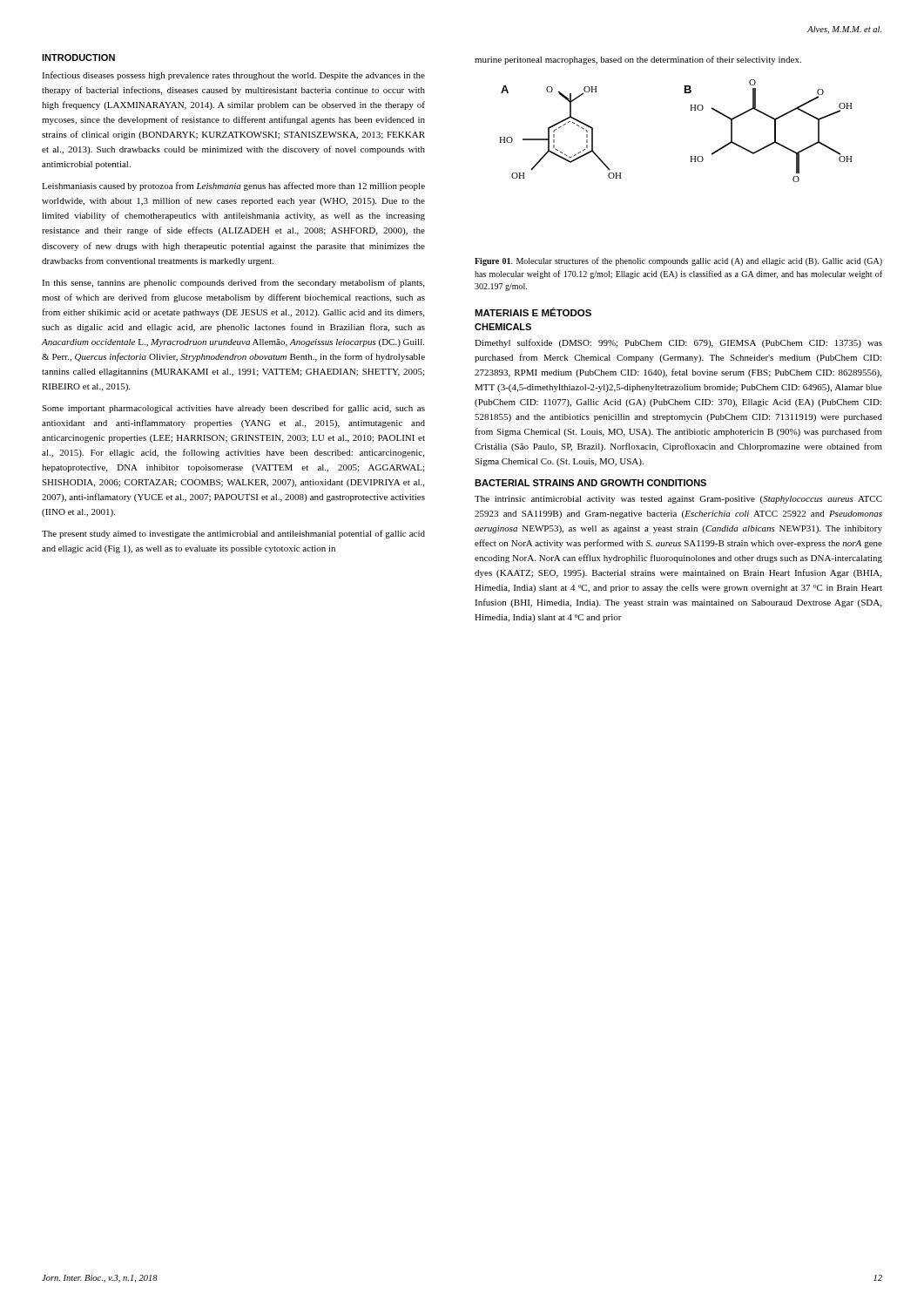
Task: Select the element starting "The intrinsic antimicrobial activity"
Action: (x=678, y=558)
